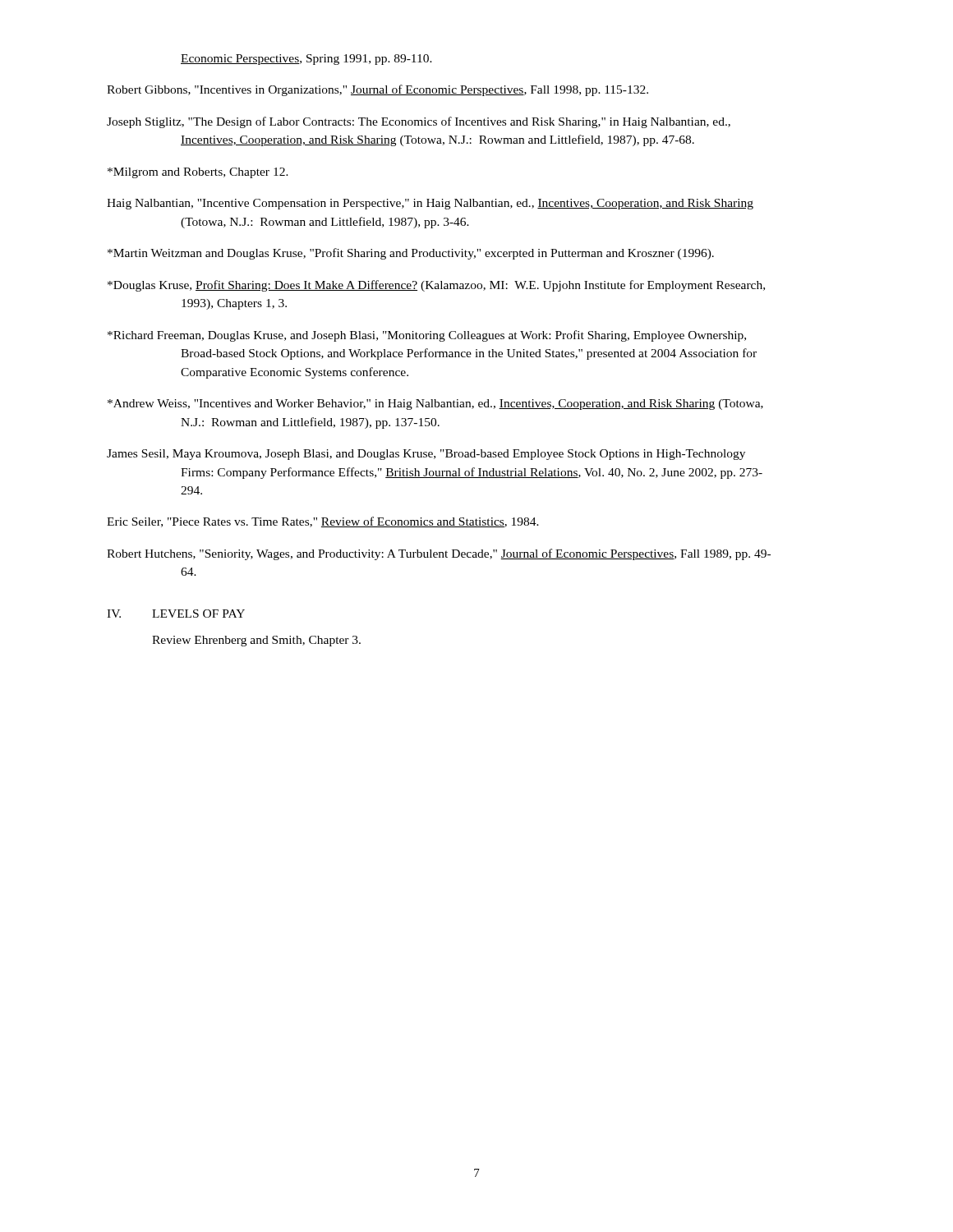Click on the text block starting "Economic Perspectives, Spring 1991, pp. 89-110."
The width and height of the screenshot is (953, 1232).
(x=440, y=59)
